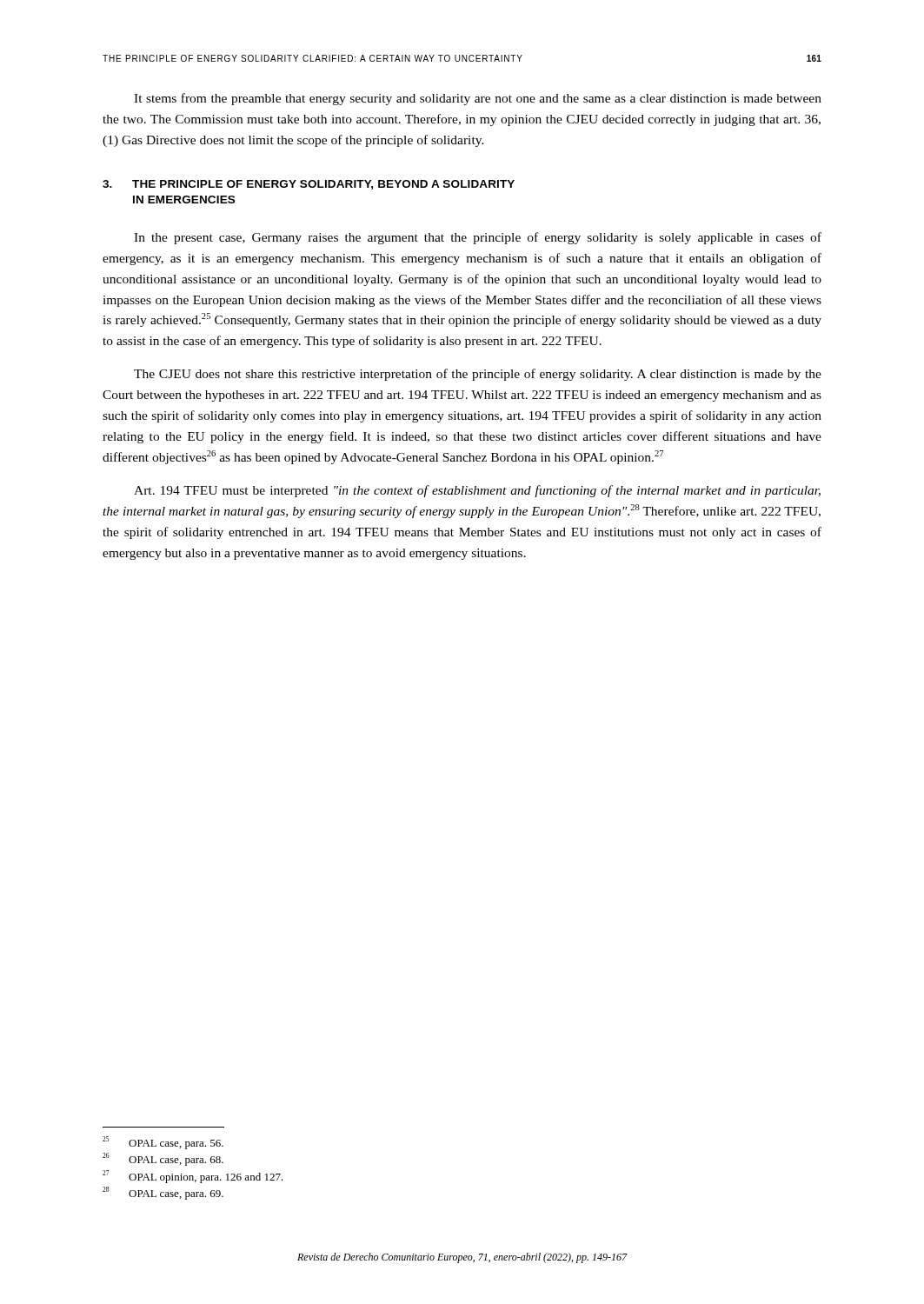Where does it say "27 OPAL opinion, para. 126 and 127."?

tap(193, 1176)
